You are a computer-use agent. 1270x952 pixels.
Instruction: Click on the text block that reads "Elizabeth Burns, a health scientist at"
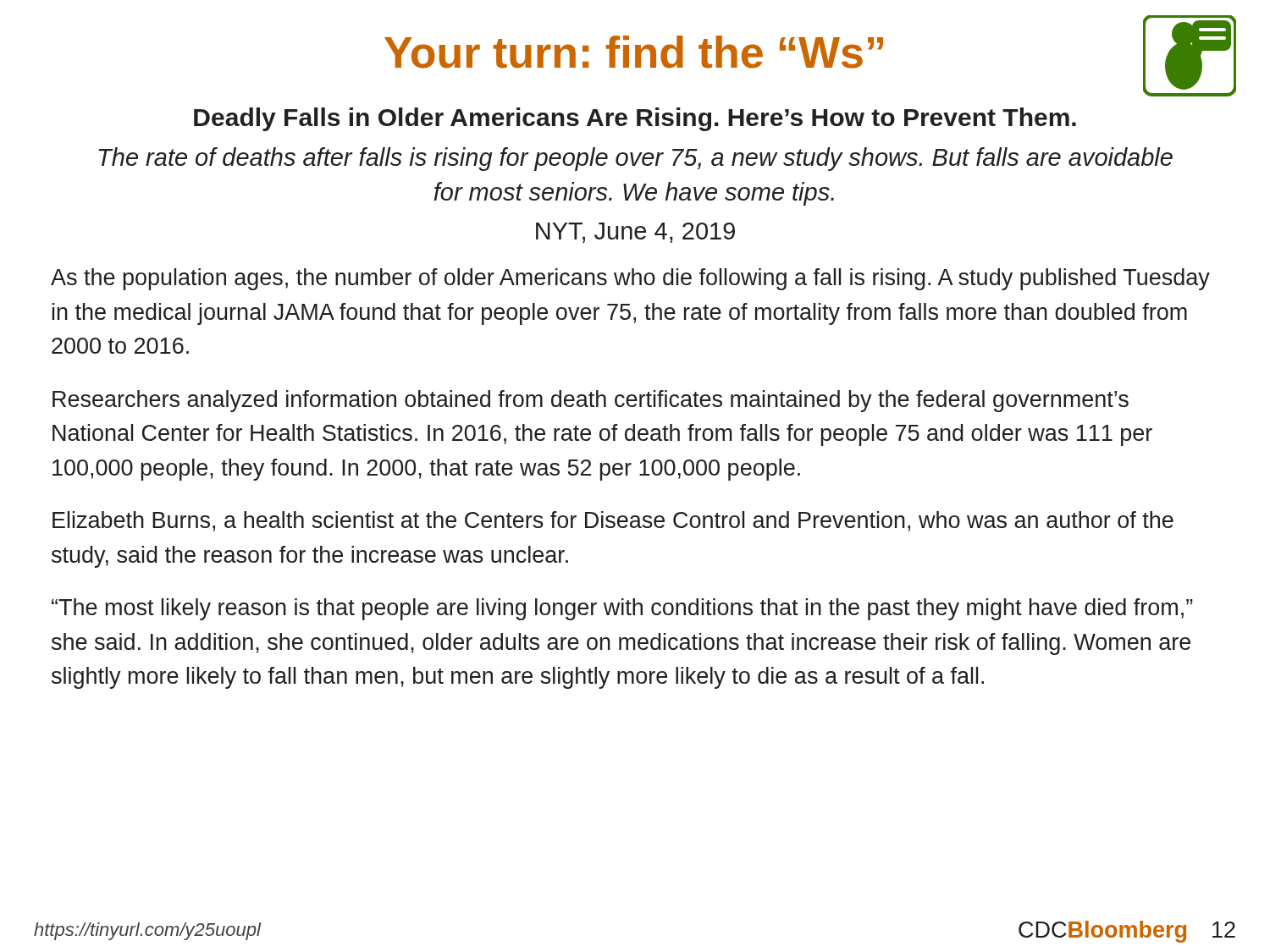(612, 538)
